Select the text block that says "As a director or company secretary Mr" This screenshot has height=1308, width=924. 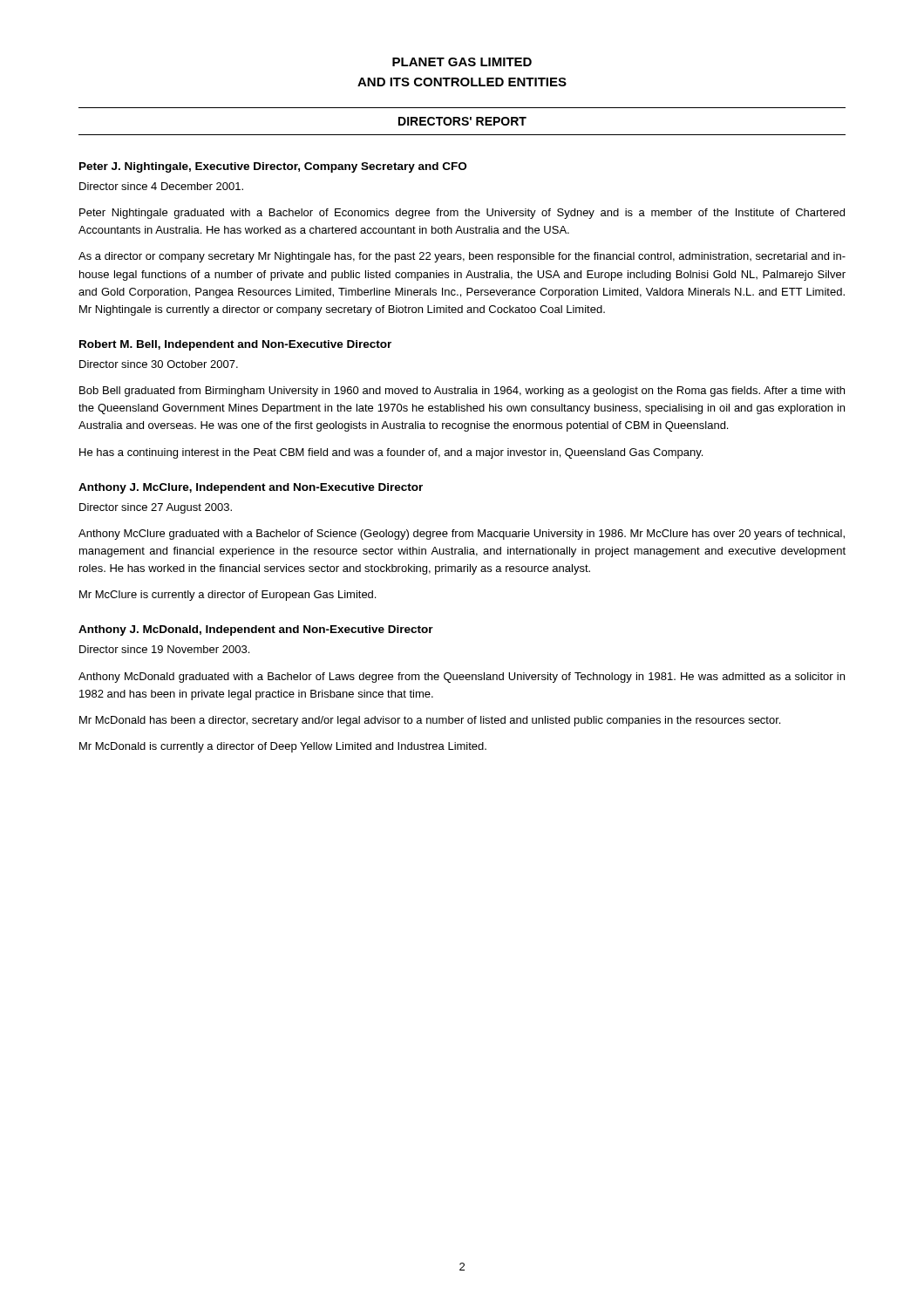click(x=462, y=283)
